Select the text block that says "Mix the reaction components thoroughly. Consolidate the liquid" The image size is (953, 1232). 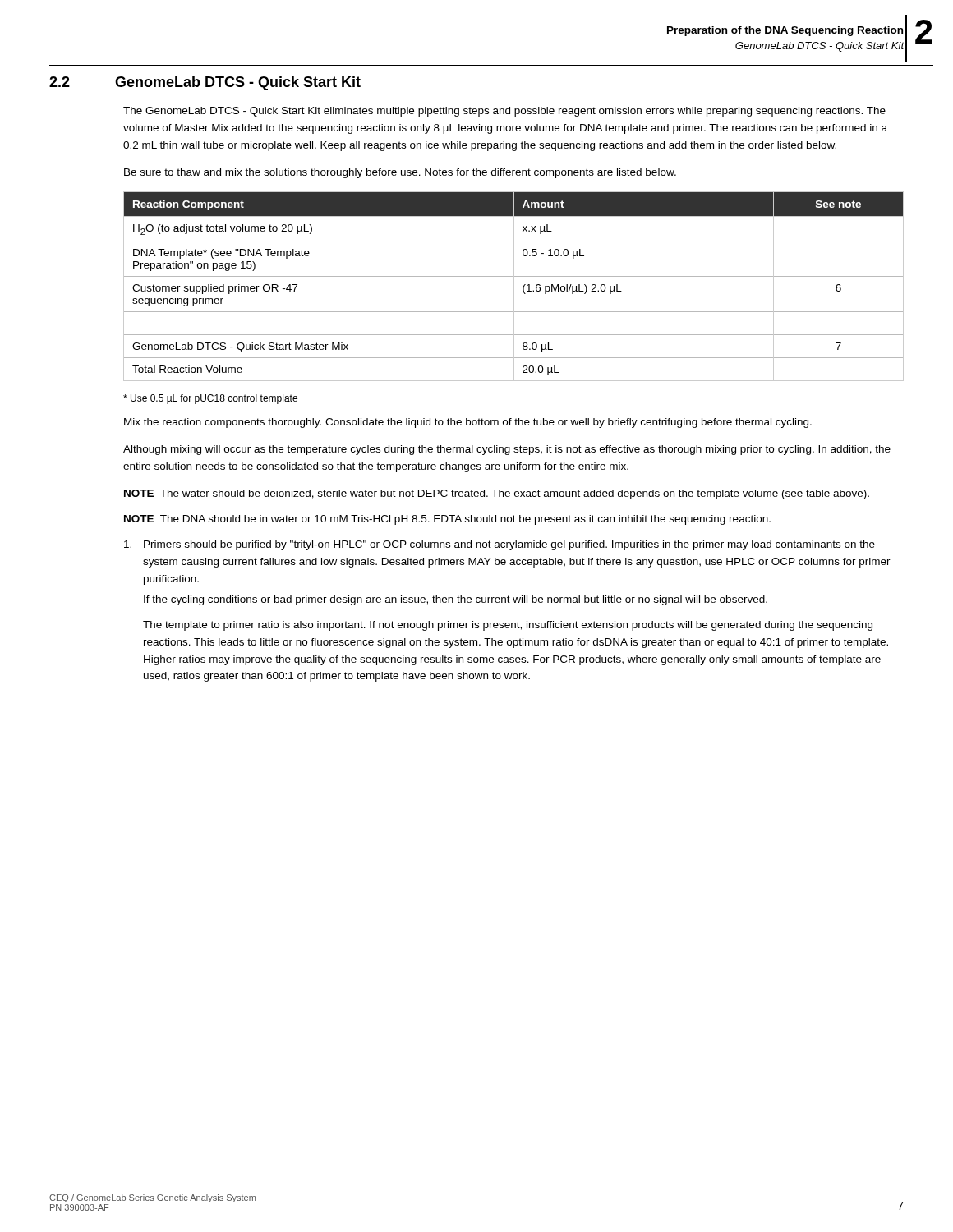pos(468,422)
